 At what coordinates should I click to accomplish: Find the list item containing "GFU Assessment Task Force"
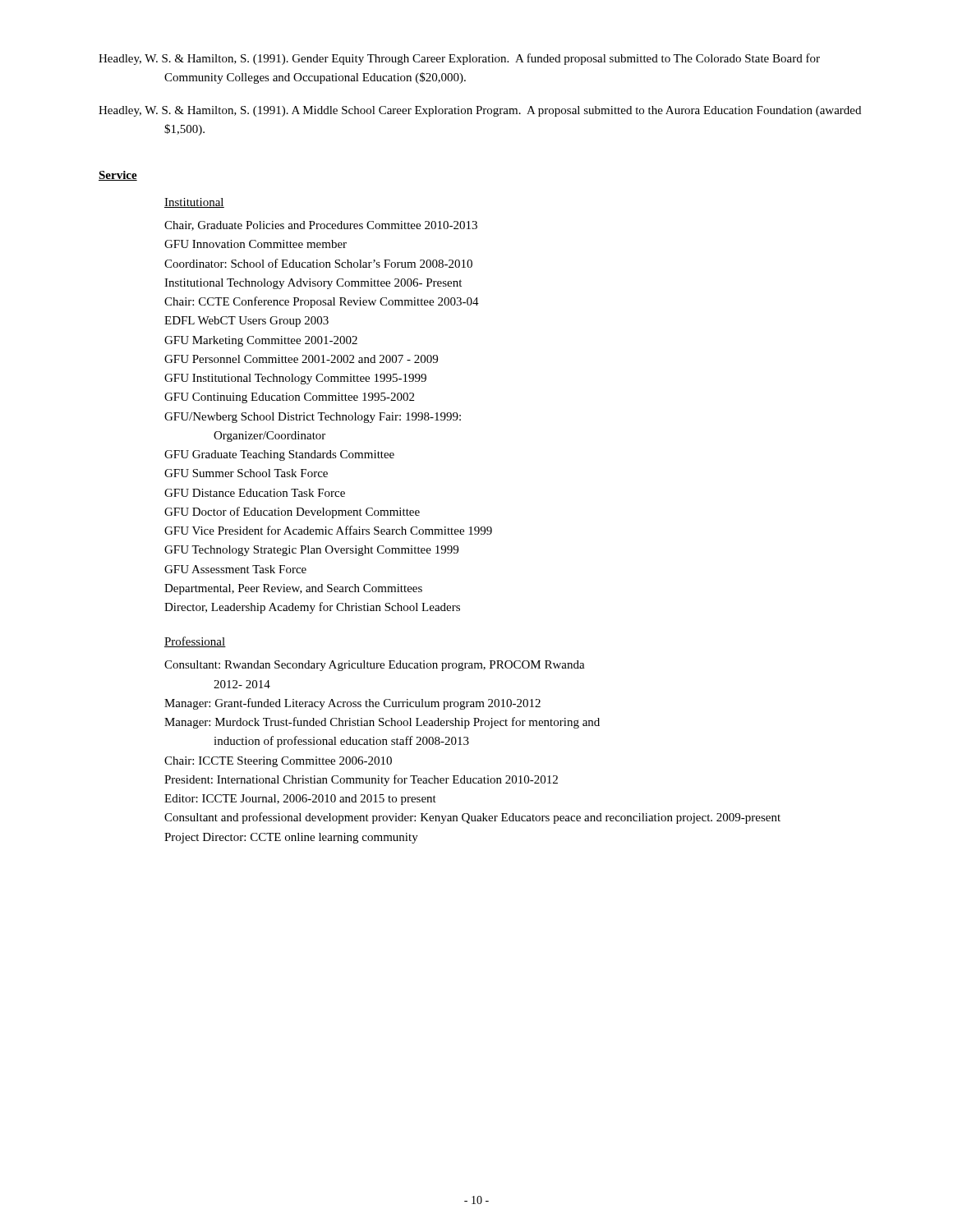[x=235, y=569]
